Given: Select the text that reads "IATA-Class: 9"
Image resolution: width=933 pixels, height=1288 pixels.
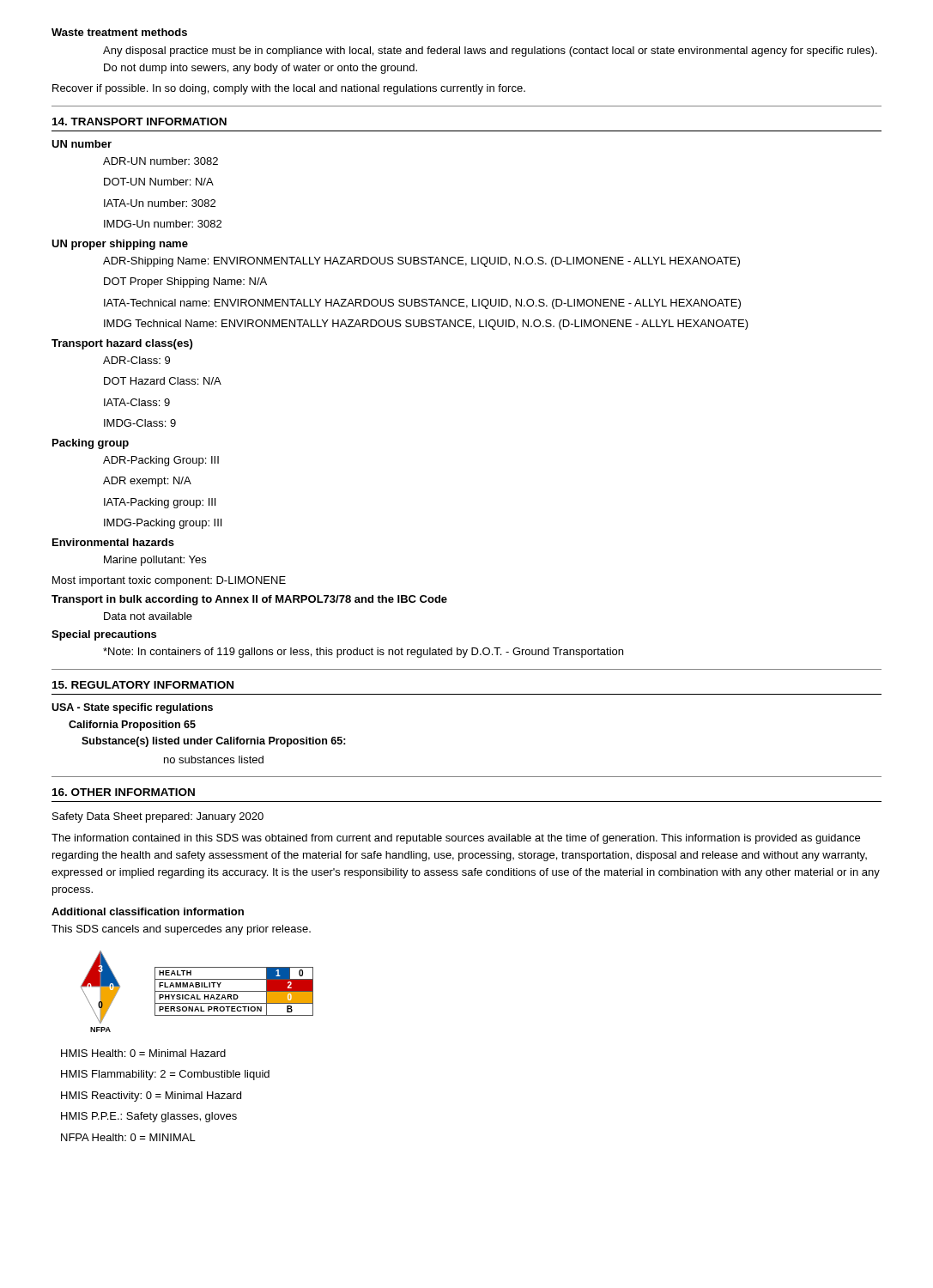Looking at the screenshot, I should [137, 402].
